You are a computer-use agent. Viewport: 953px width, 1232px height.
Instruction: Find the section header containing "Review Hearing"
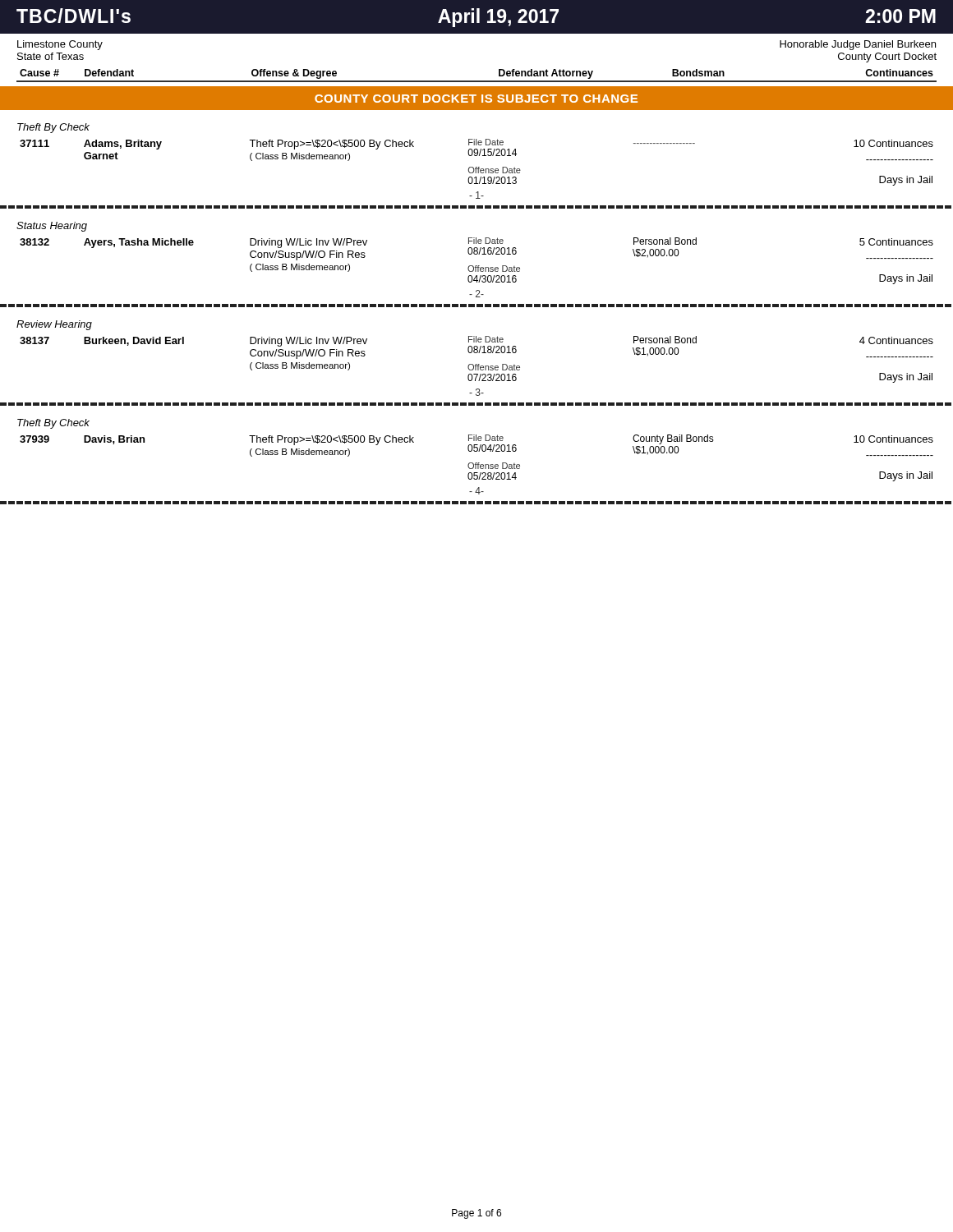[x=54, y=324]
